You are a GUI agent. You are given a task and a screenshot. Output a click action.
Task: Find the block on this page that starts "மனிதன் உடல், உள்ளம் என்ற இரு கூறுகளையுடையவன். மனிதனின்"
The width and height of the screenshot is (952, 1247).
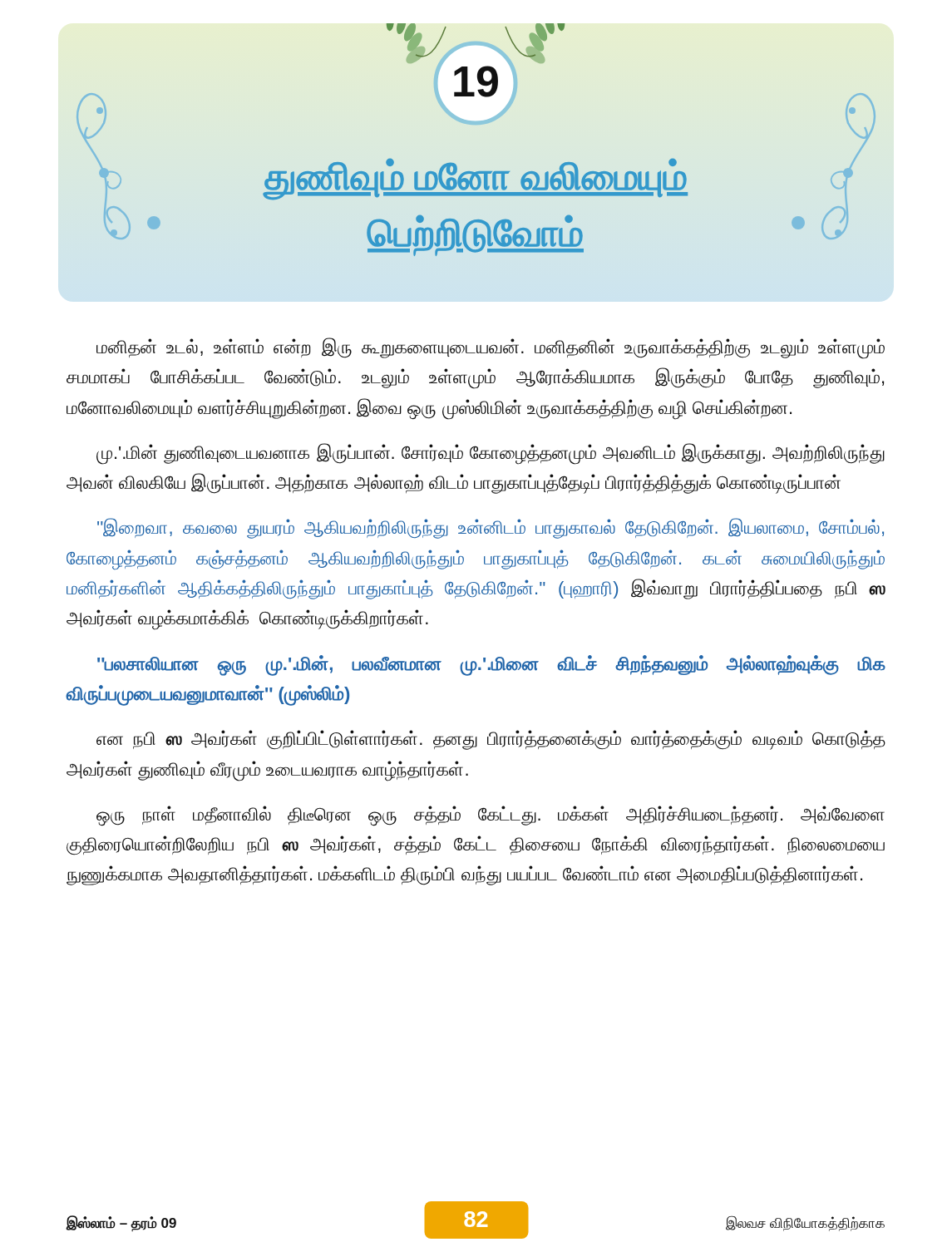(476, 377)
